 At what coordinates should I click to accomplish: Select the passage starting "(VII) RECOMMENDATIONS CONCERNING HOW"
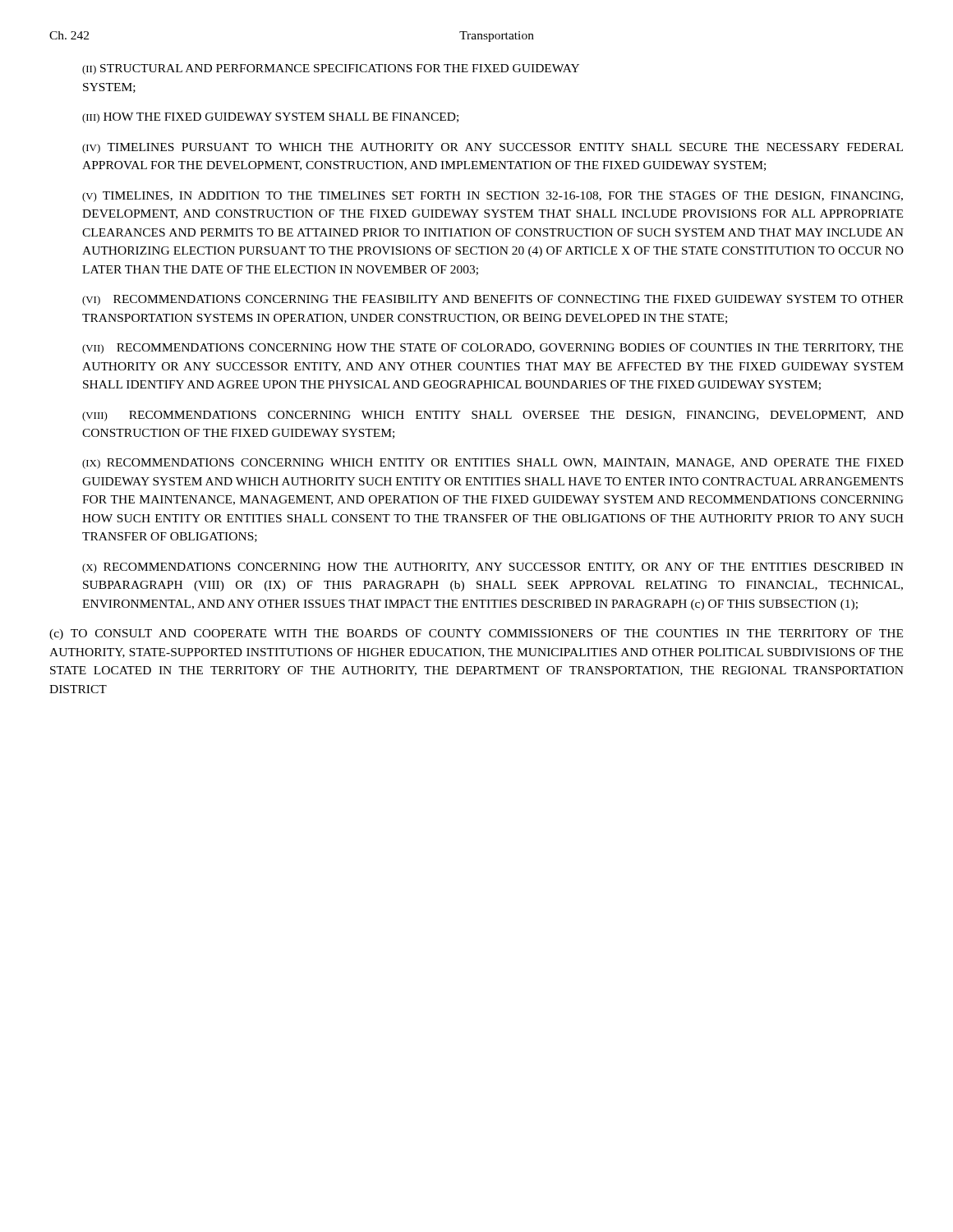[x=493, y=366]
